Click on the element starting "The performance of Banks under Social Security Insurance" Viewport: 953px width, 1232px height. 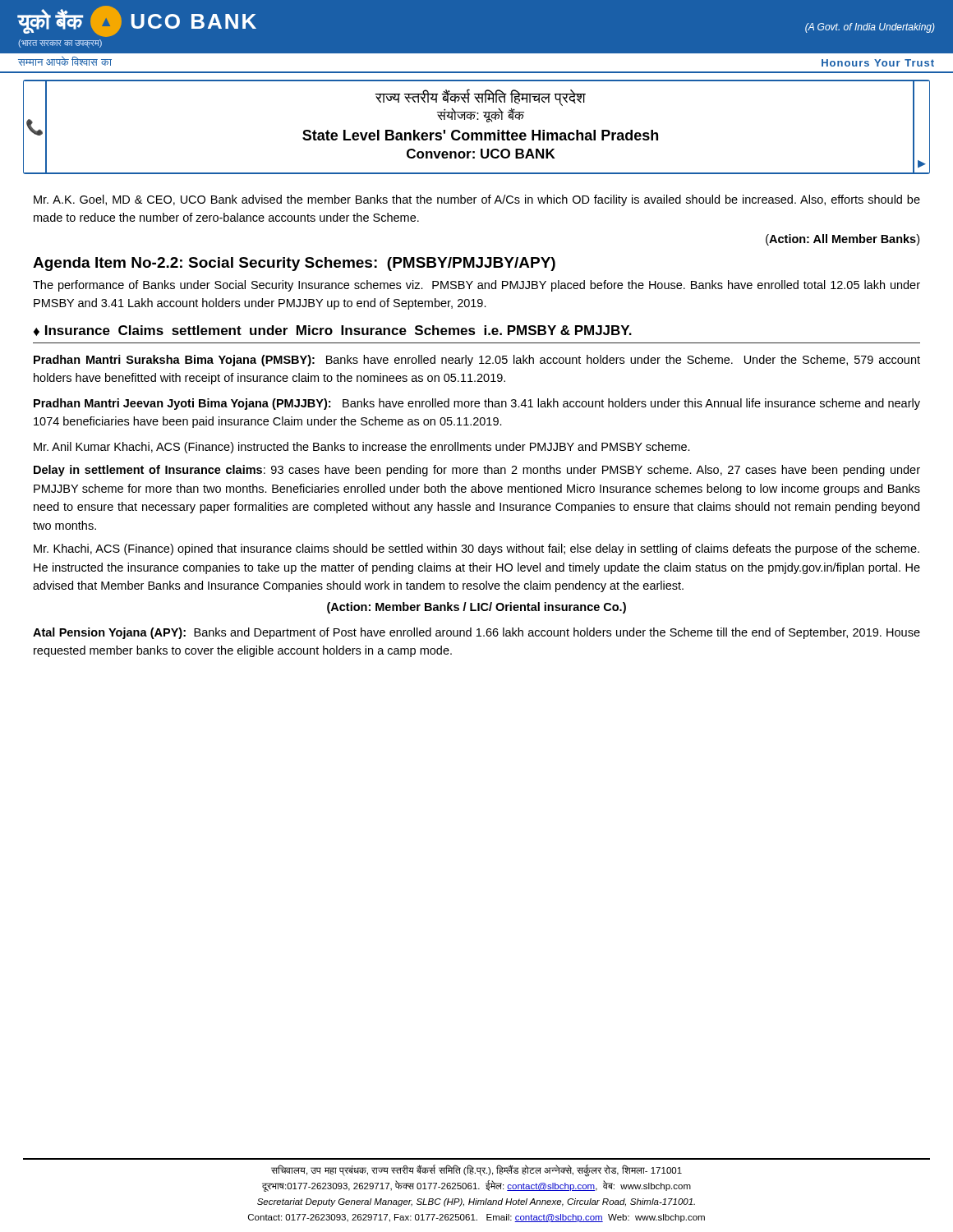pos(476,294)
